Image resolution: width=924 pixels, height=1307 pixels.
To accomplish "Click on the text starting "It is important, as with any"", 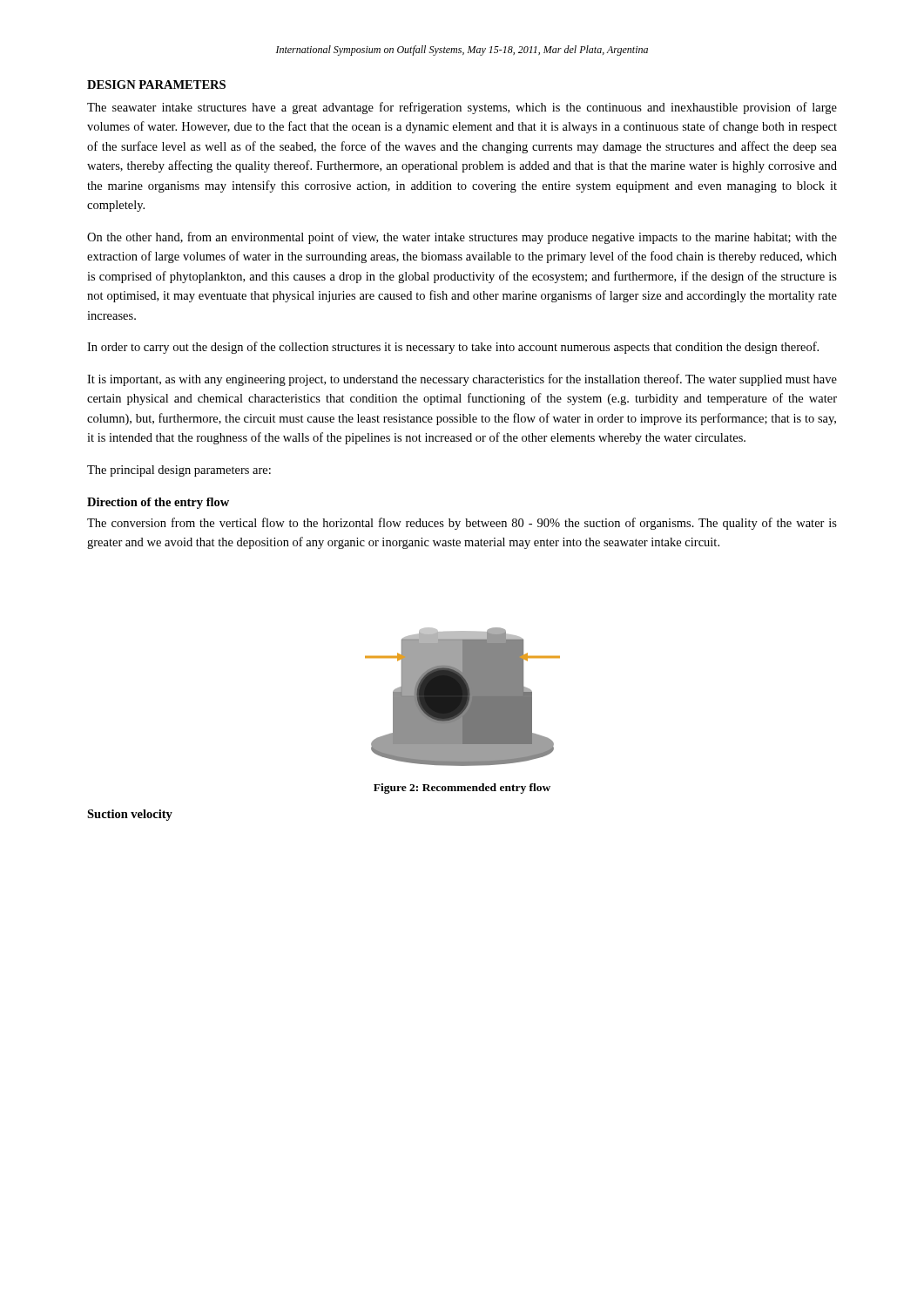I will (x=462, y=408).
